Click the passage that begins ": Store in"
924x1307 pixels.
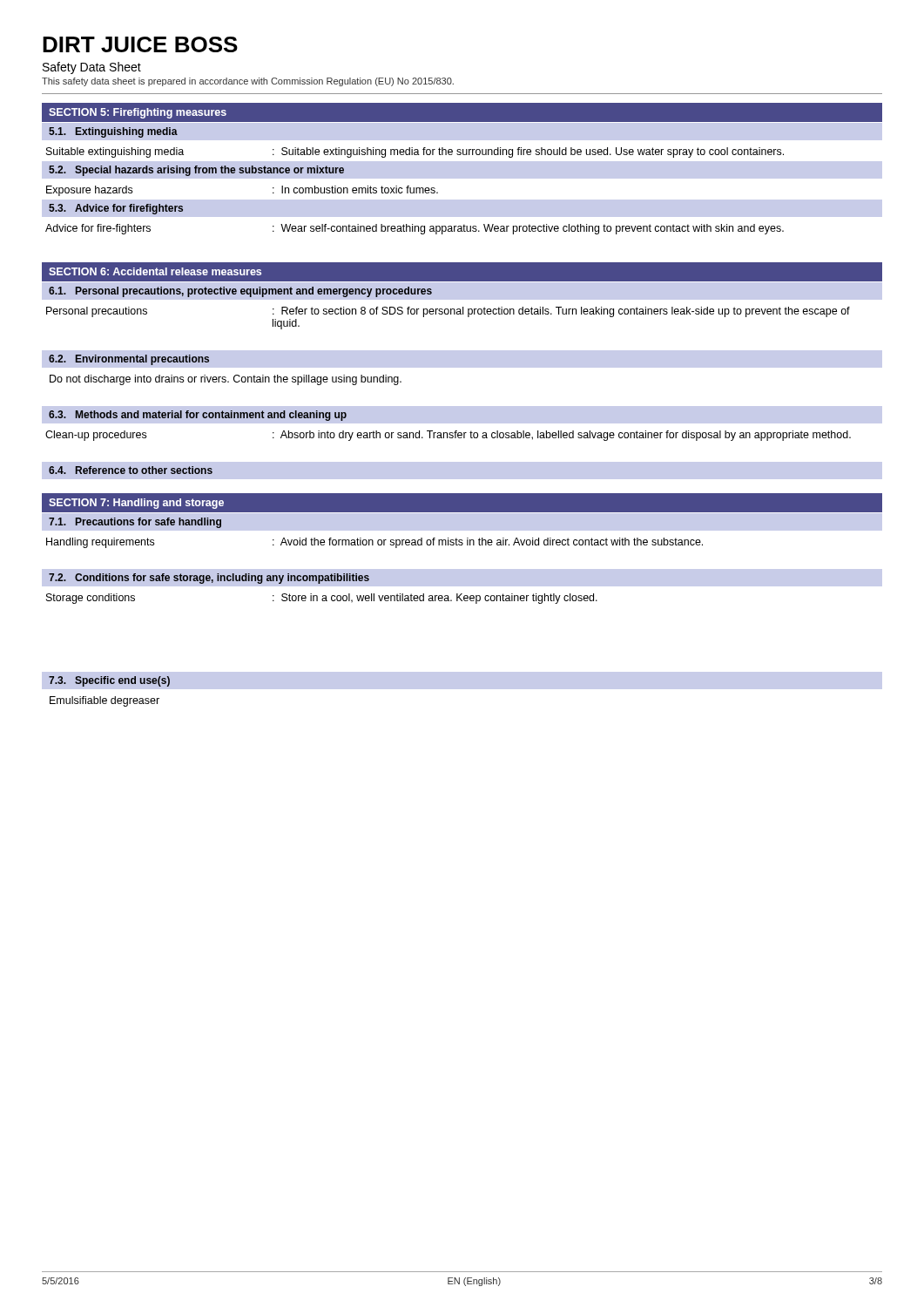point(435,598)
